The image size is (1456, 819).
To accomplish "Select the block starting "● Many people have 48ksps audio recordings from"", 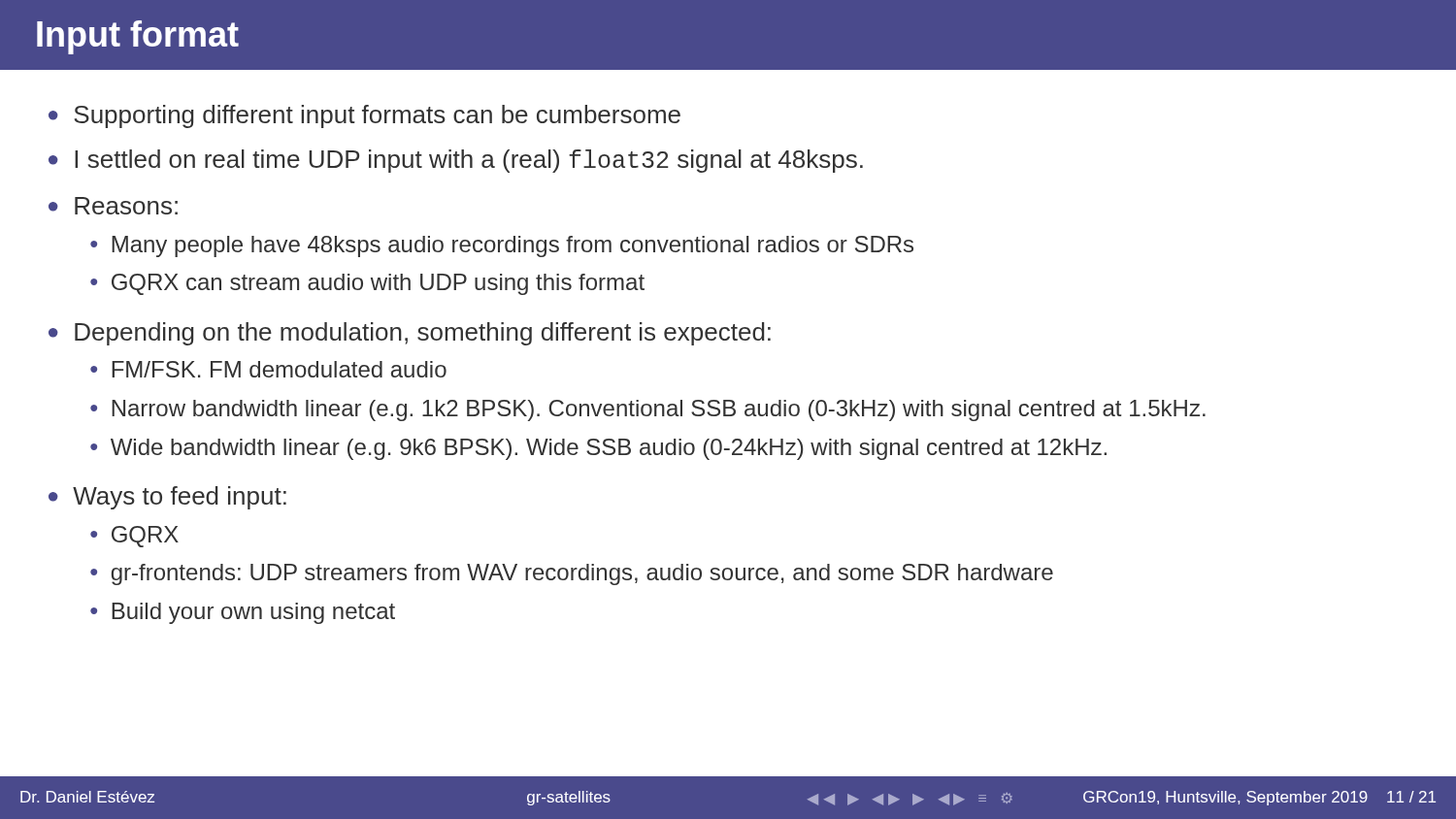I will coord(502,244).
